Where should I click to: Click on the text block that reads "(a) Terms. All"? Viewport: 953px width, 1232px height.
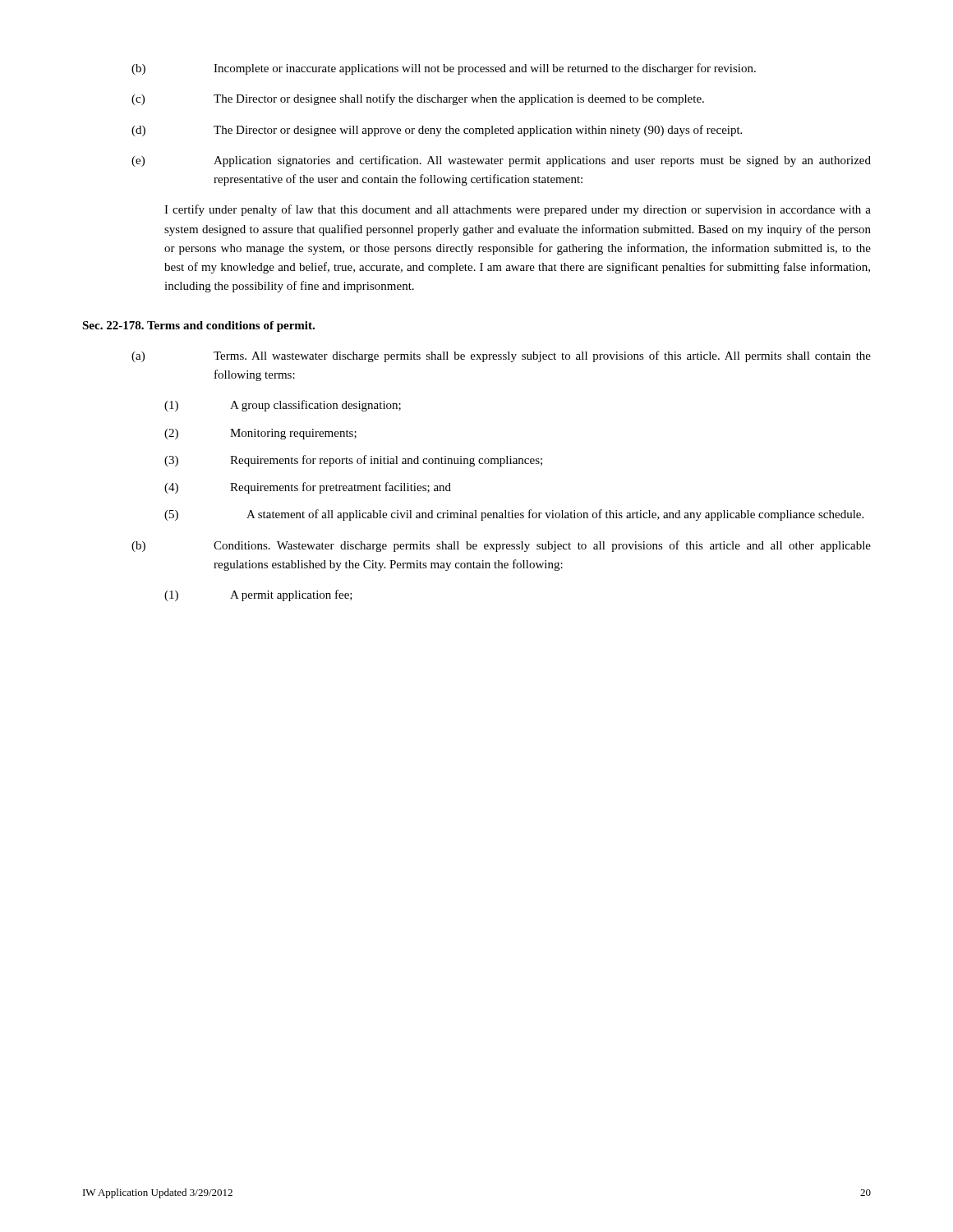[x=476, y=366]
